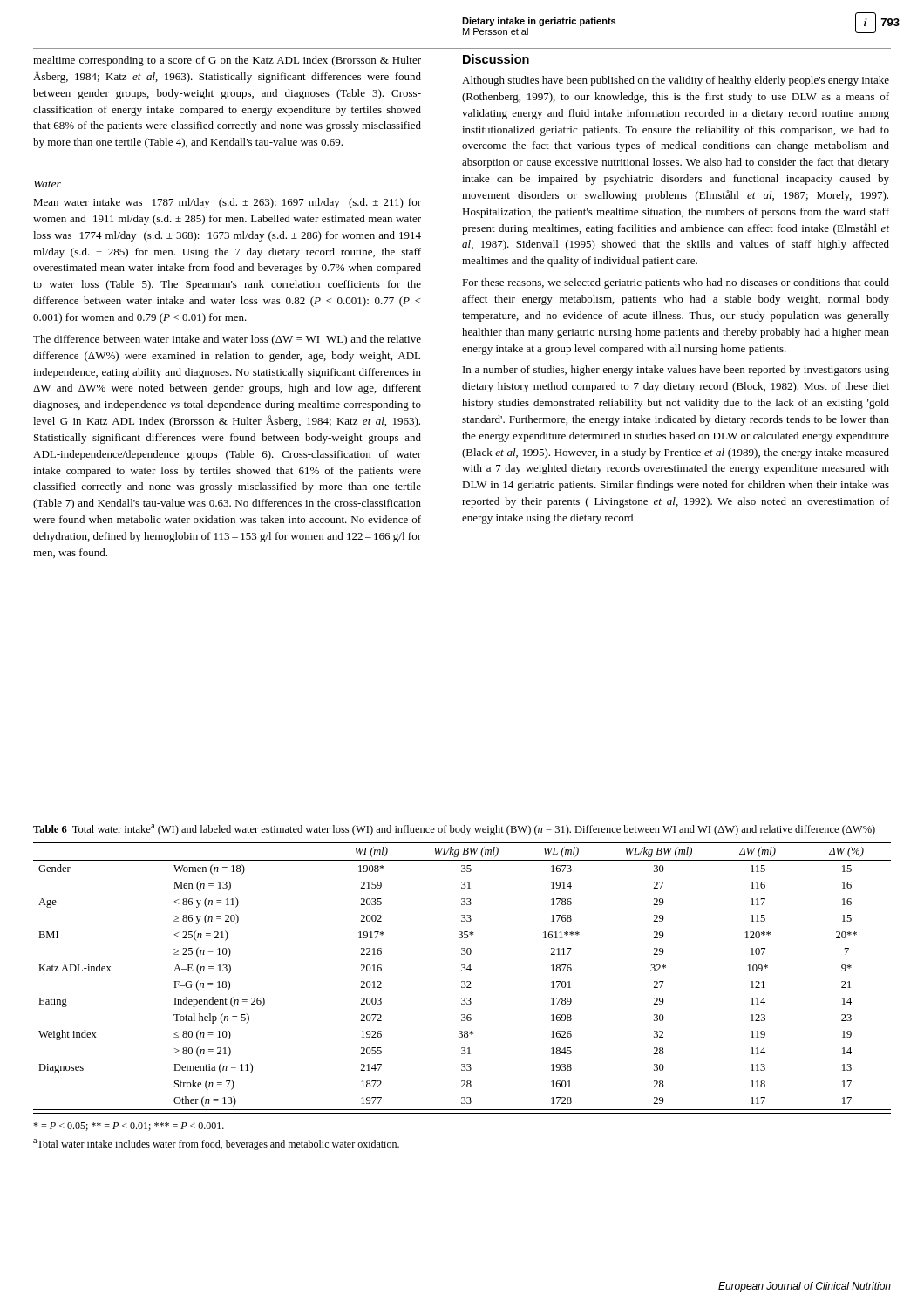The image size is (924, 1308).
Task: Find the caption that reads "Table 6 Total water intakea (WI) and"
Action: click(x=454, y=828)
